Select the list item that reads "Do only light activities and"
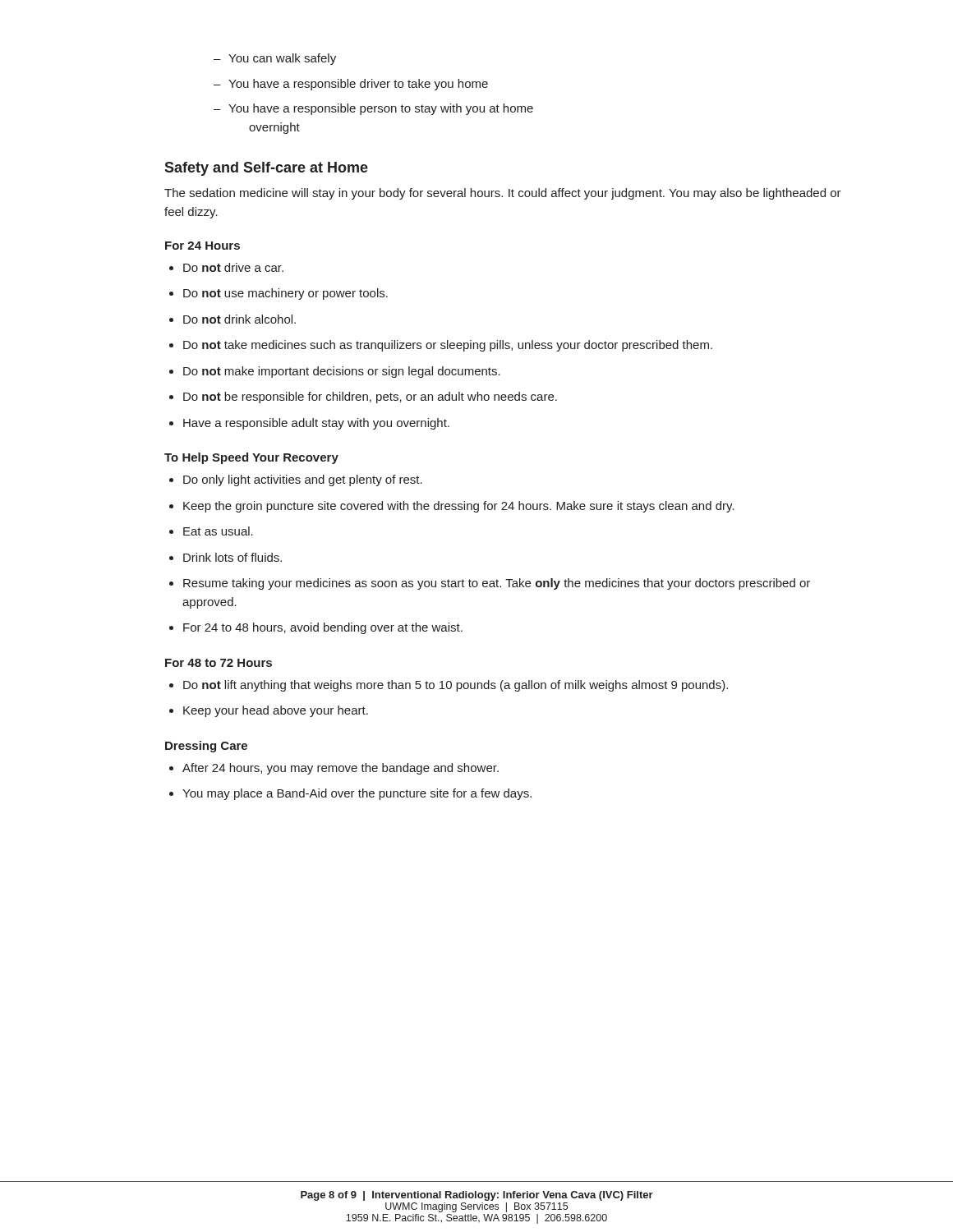This screenshot has height=1232, width=953. tap(303, 480)
